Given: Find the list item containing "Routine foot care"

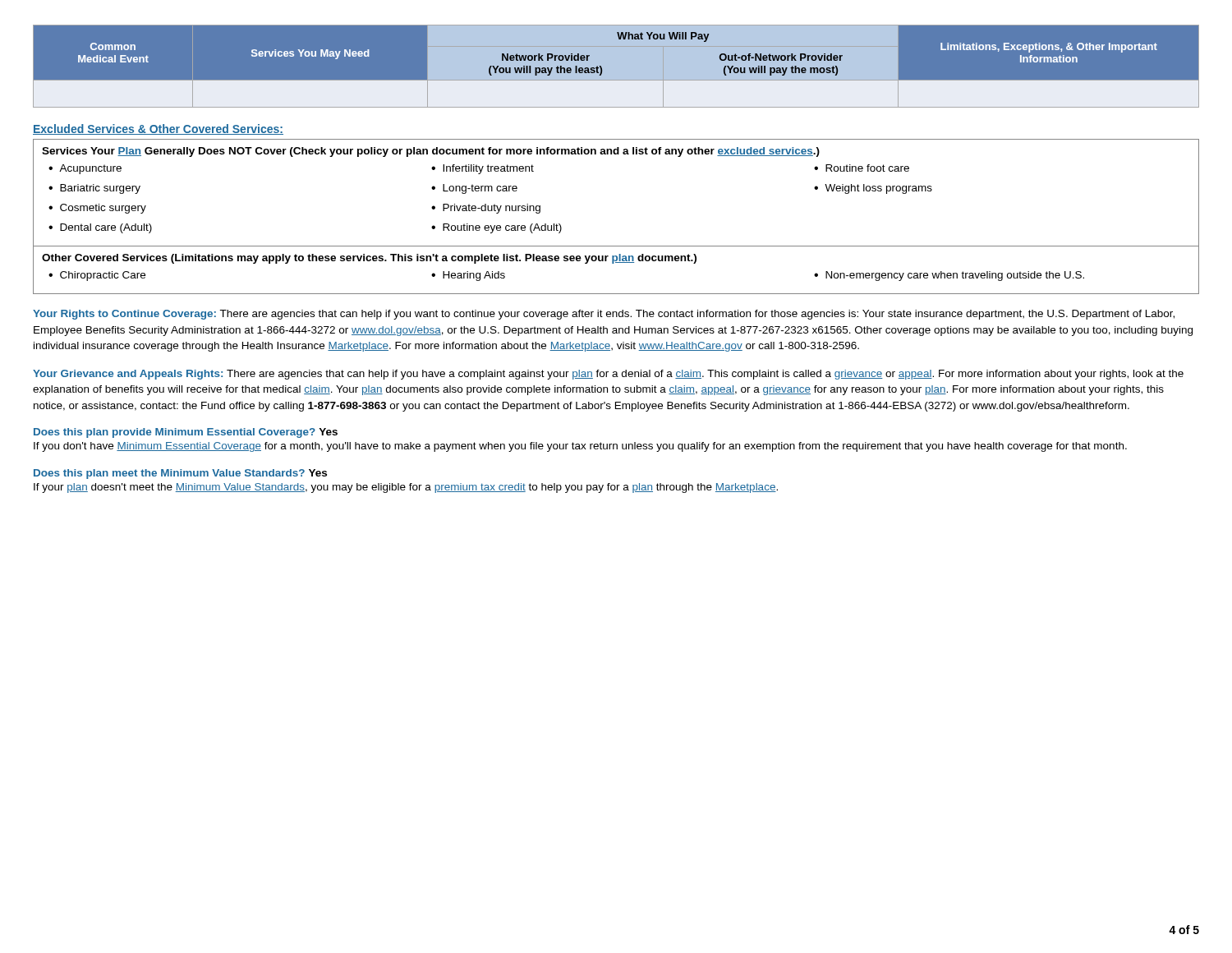Looking at the screenshot, I should point(867,168).
